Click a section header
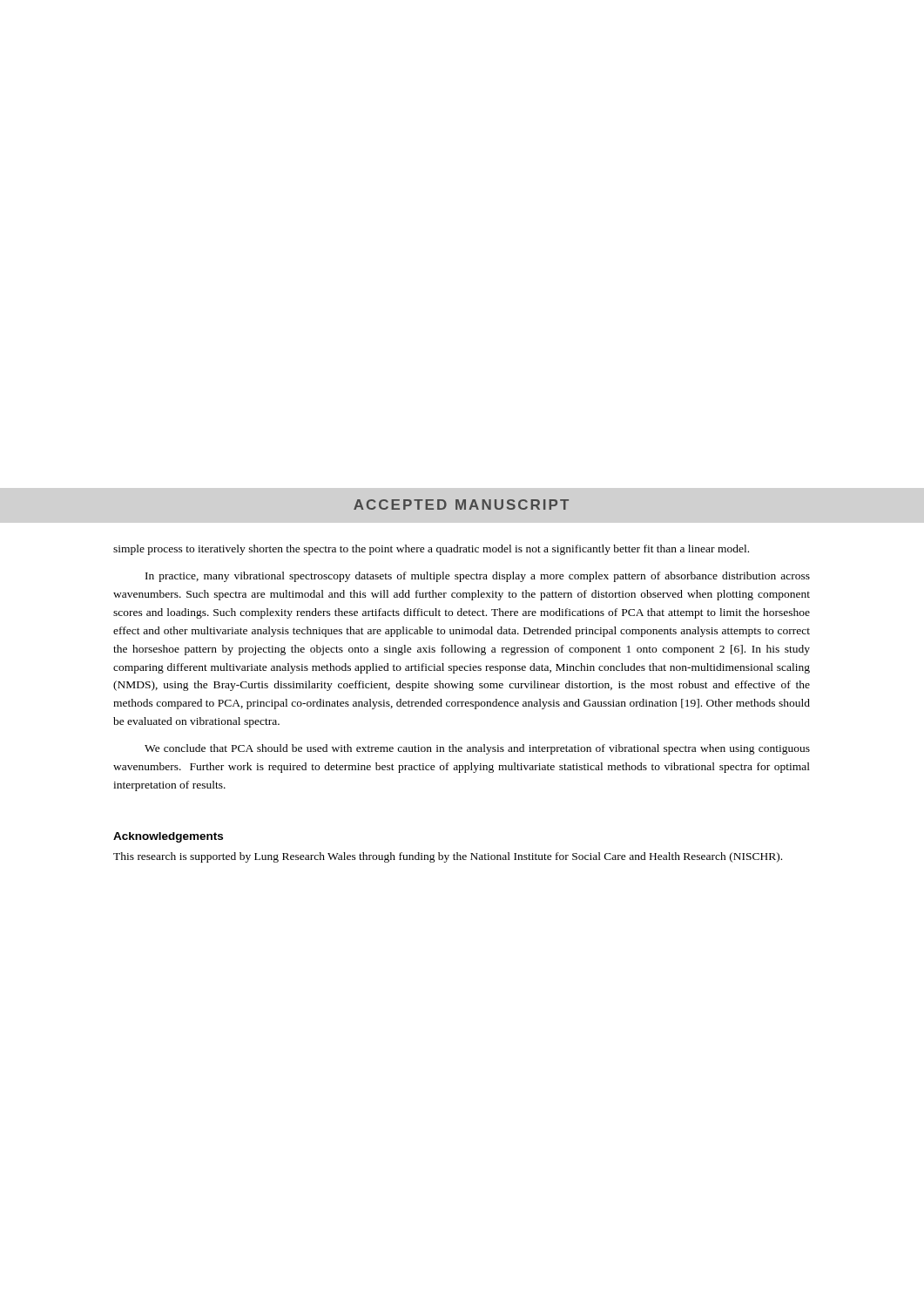Viewport: 924px width, 1307px height. (x=168, y=836)
